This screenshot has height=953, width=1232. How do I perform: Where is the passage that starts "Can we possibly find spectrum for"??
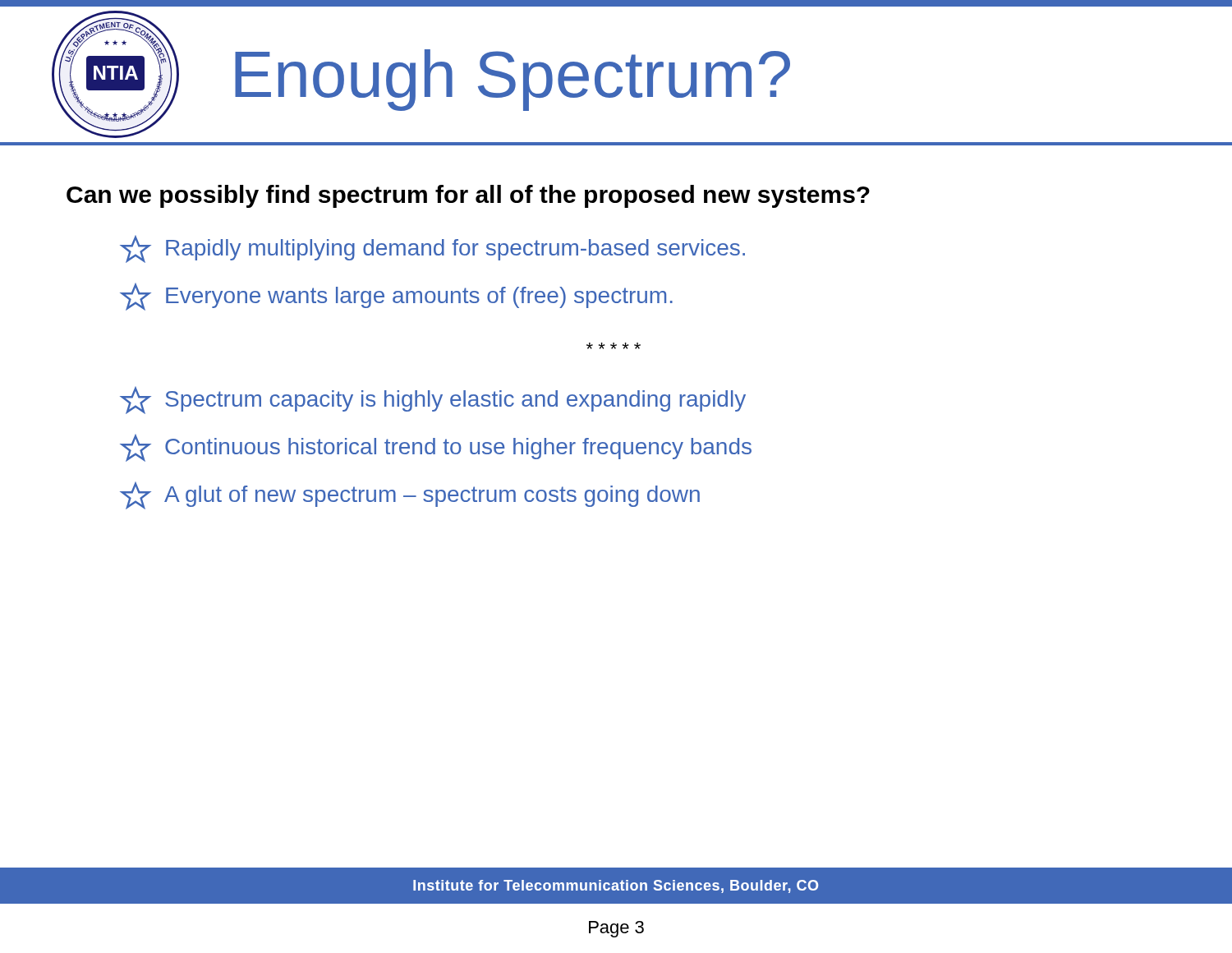tap(616, 195)
